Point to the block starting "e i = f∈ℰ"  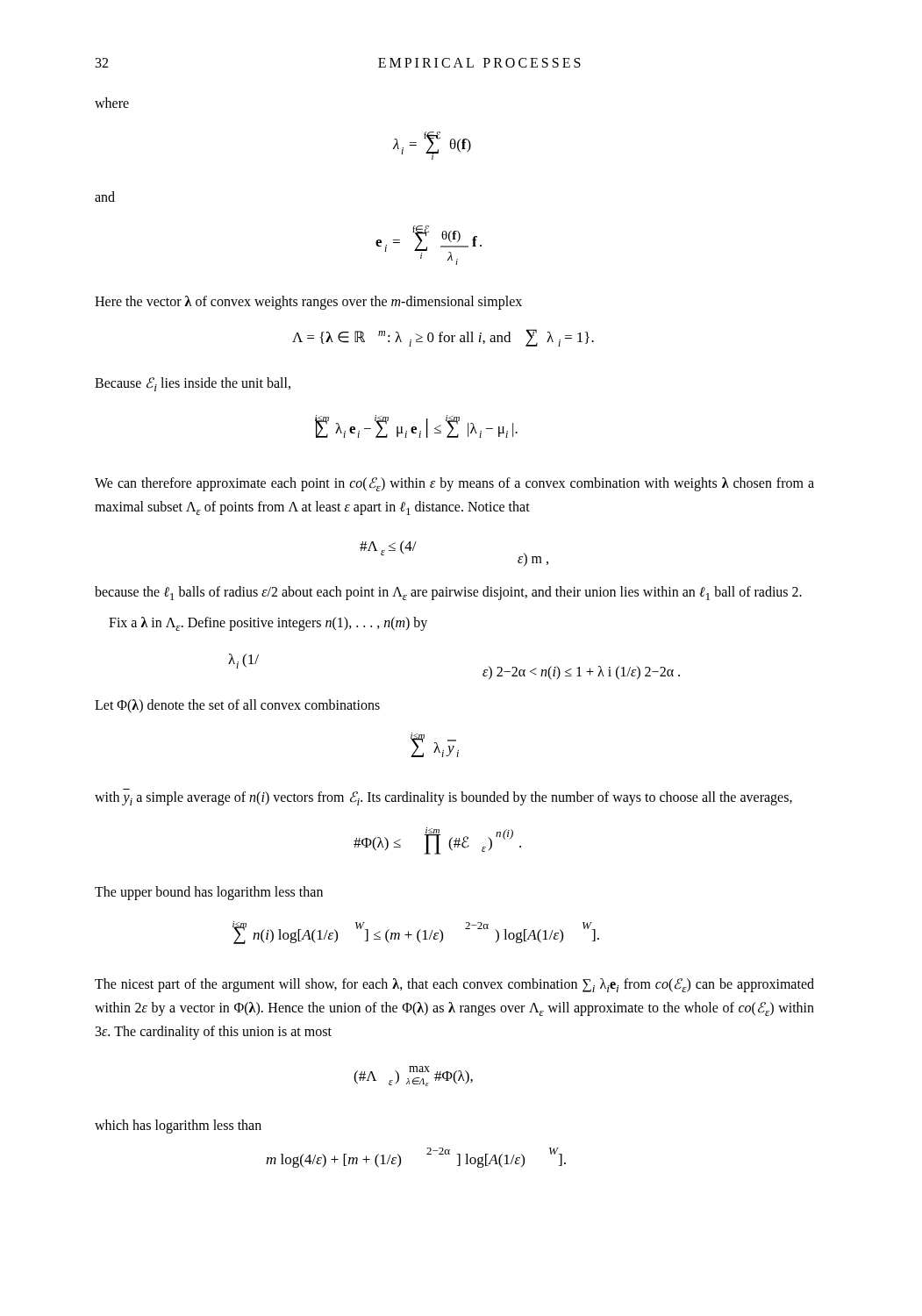[x=454, y=244]
